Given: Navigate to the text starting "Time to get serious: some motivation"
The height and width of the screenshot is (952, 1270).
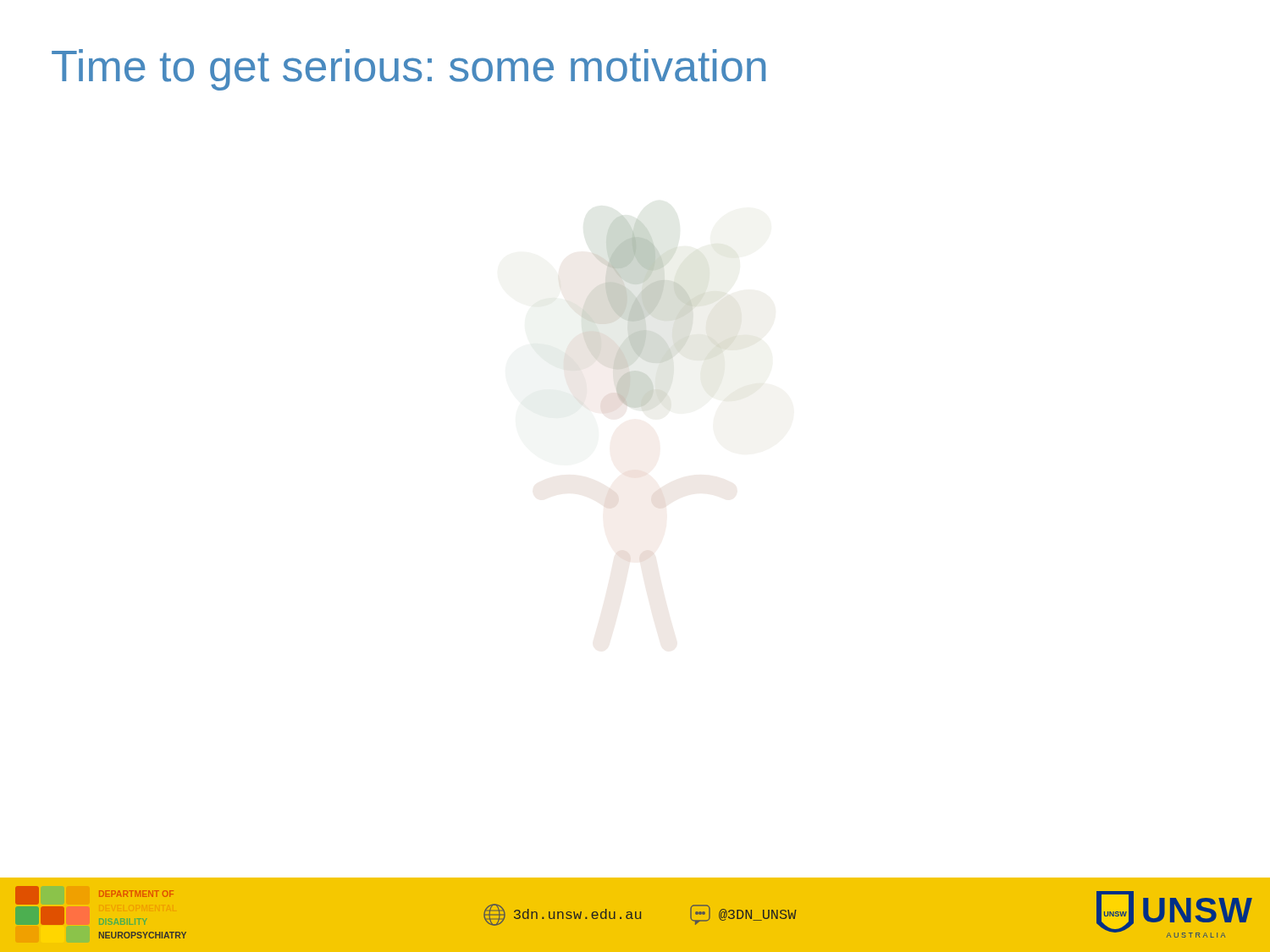Looking at the screenshot, I should (x=410, y=66).
